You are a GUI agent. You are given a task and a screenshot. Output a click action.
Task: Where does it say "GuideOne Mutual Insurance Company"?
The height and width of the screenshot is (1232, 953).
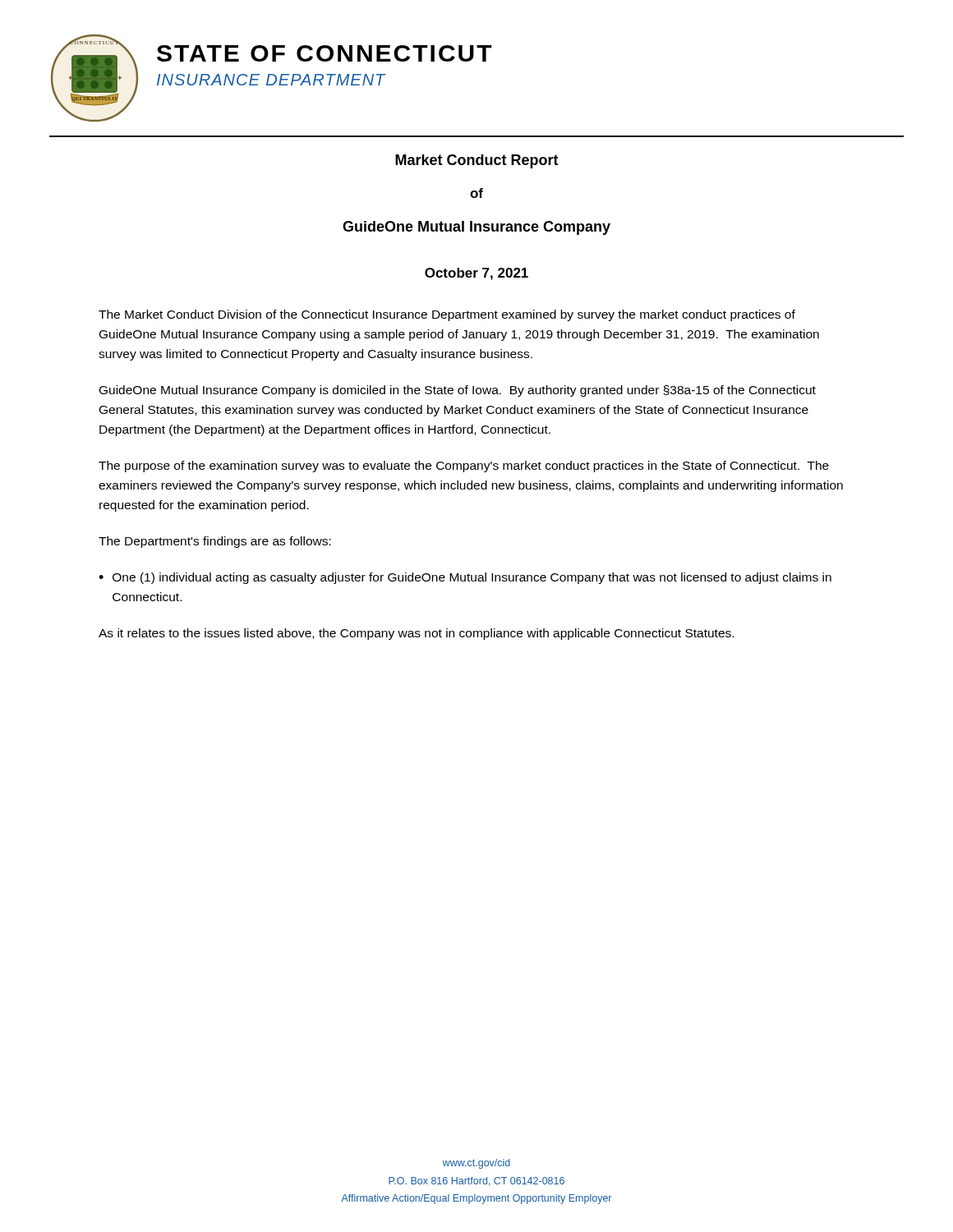point(476,227)
